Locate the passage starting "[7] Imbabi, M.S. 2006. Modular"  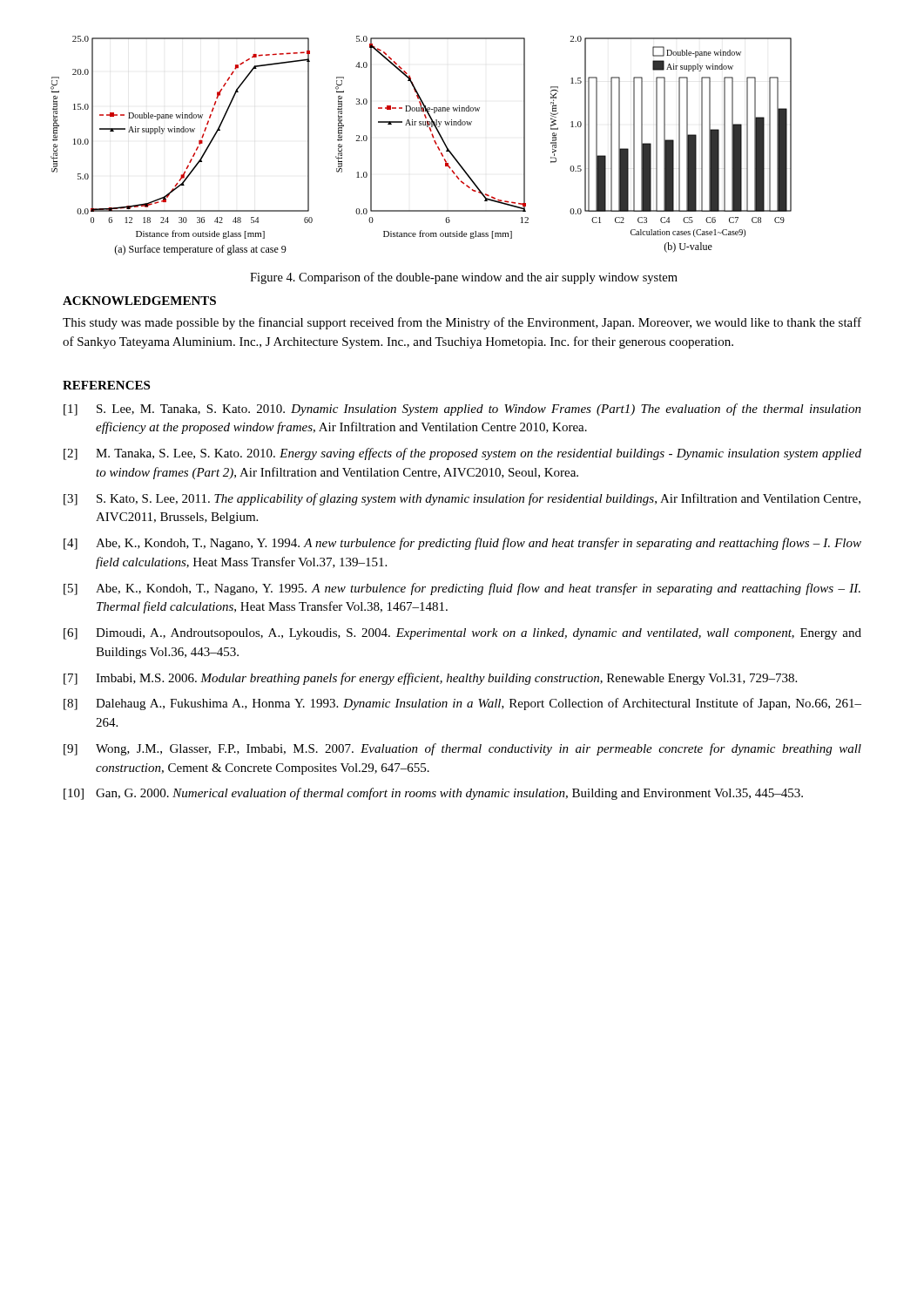click(462, 678)
